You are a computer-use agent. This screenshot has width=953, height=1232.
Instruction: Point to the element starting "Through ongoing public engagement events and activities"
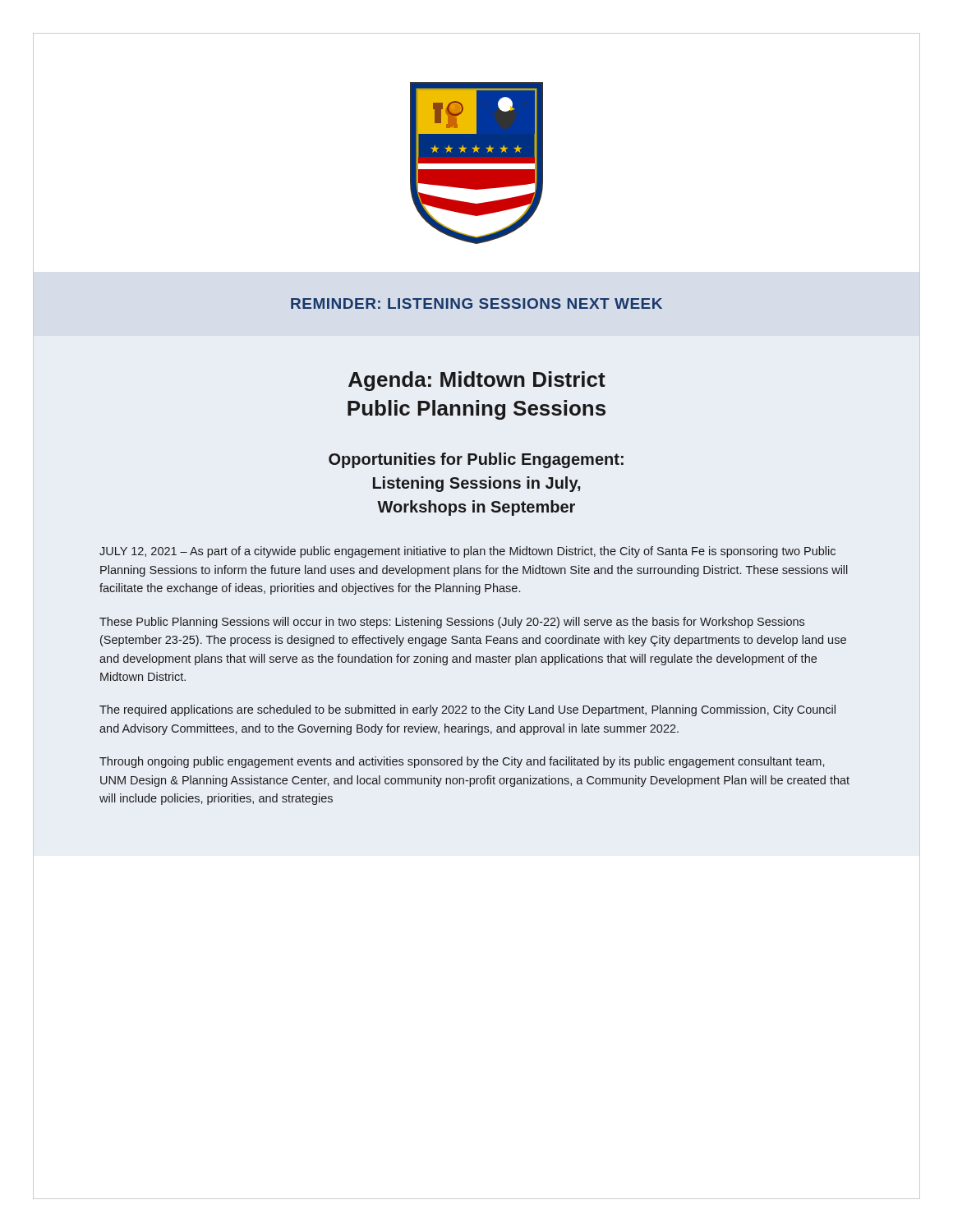click(474, 780)
